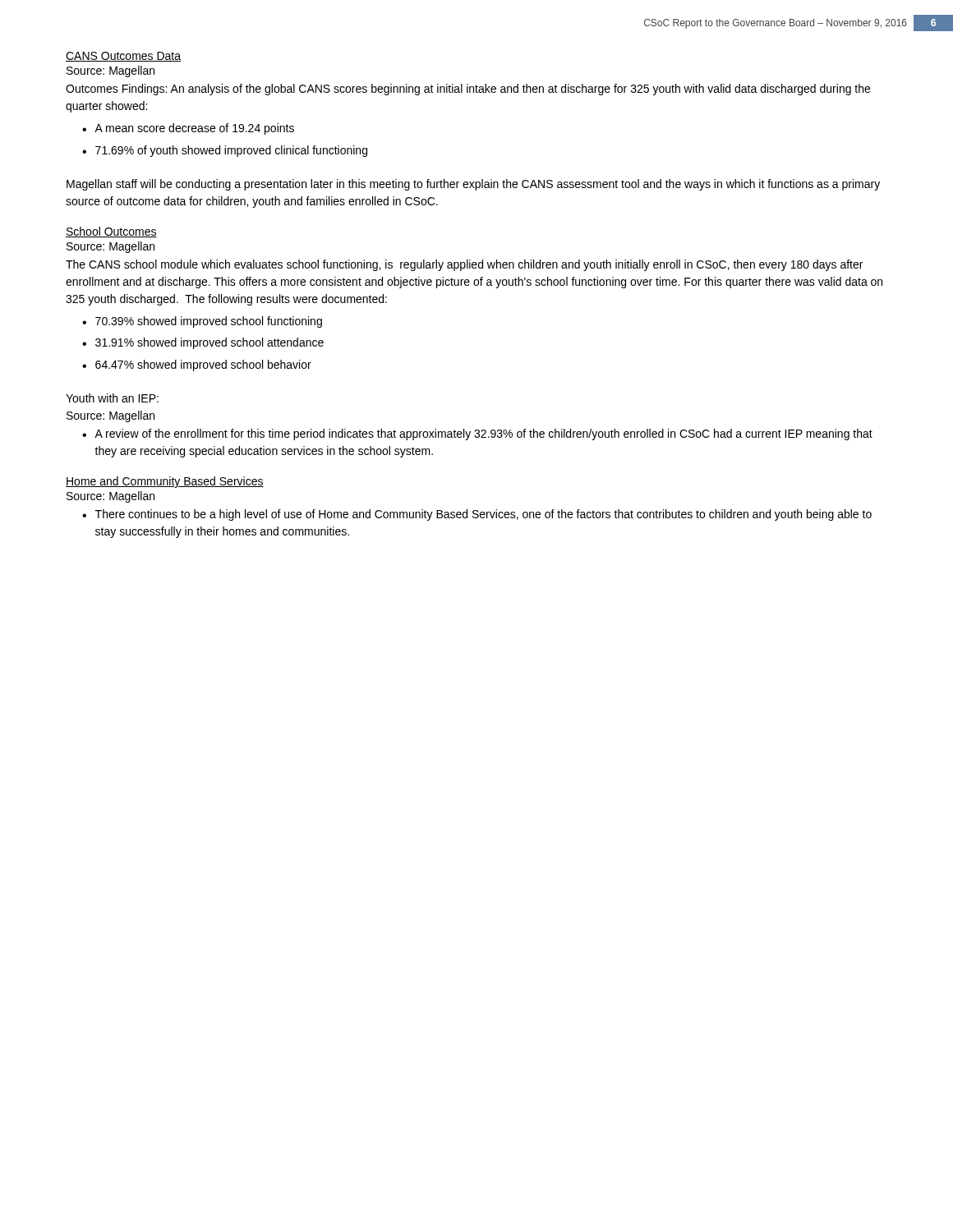Point to the block beginning "• A mean score"
The width and height of the screenshot is (953, 1232).
coord(188,129)
